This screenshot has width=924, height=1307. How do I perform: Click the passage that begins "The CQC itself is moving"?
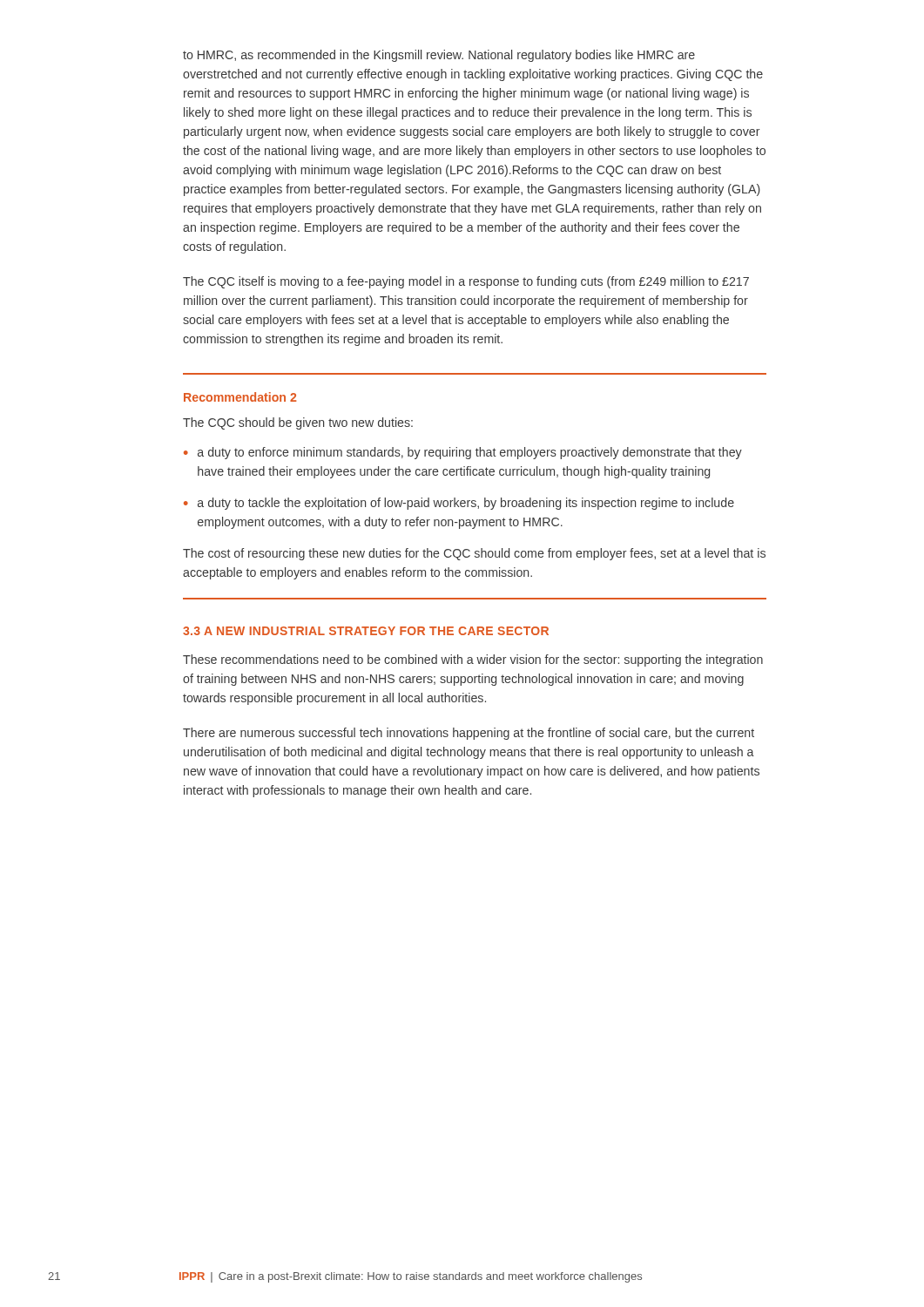pos(466,310)
